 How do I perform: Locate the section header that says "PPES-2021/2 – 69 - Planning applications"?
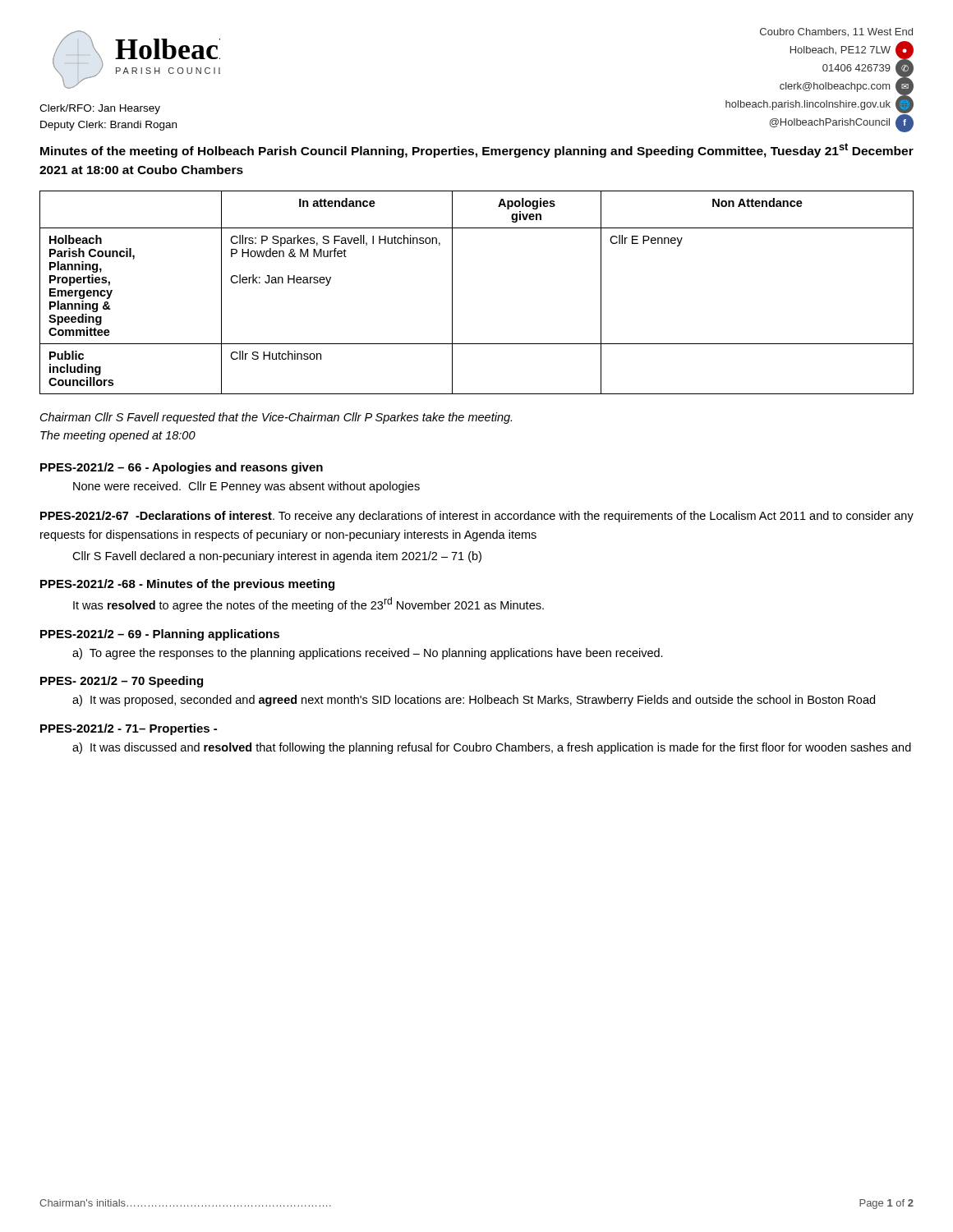[160, 633]
